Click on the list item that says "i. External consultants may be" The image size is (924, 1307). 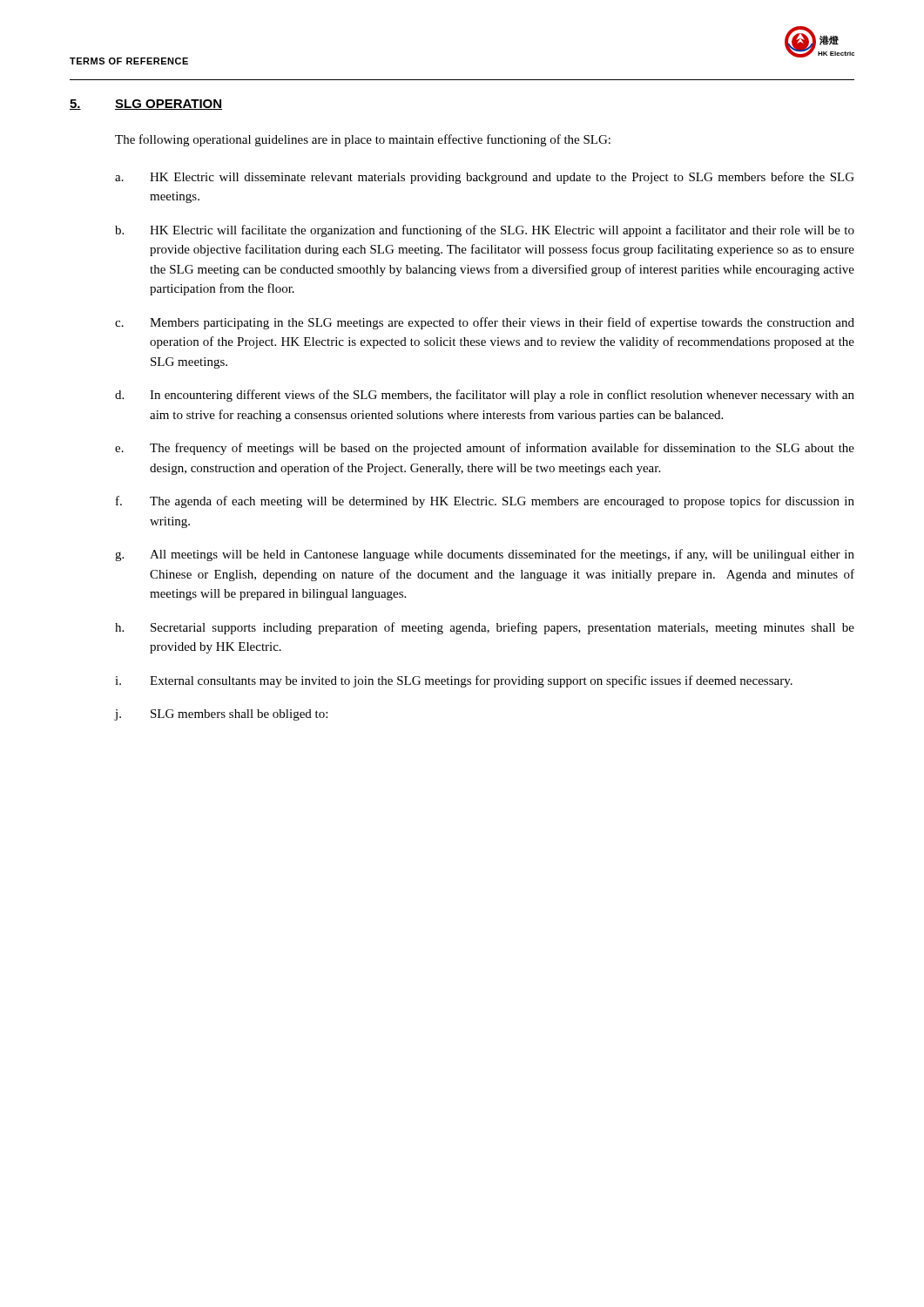(485, 680)
